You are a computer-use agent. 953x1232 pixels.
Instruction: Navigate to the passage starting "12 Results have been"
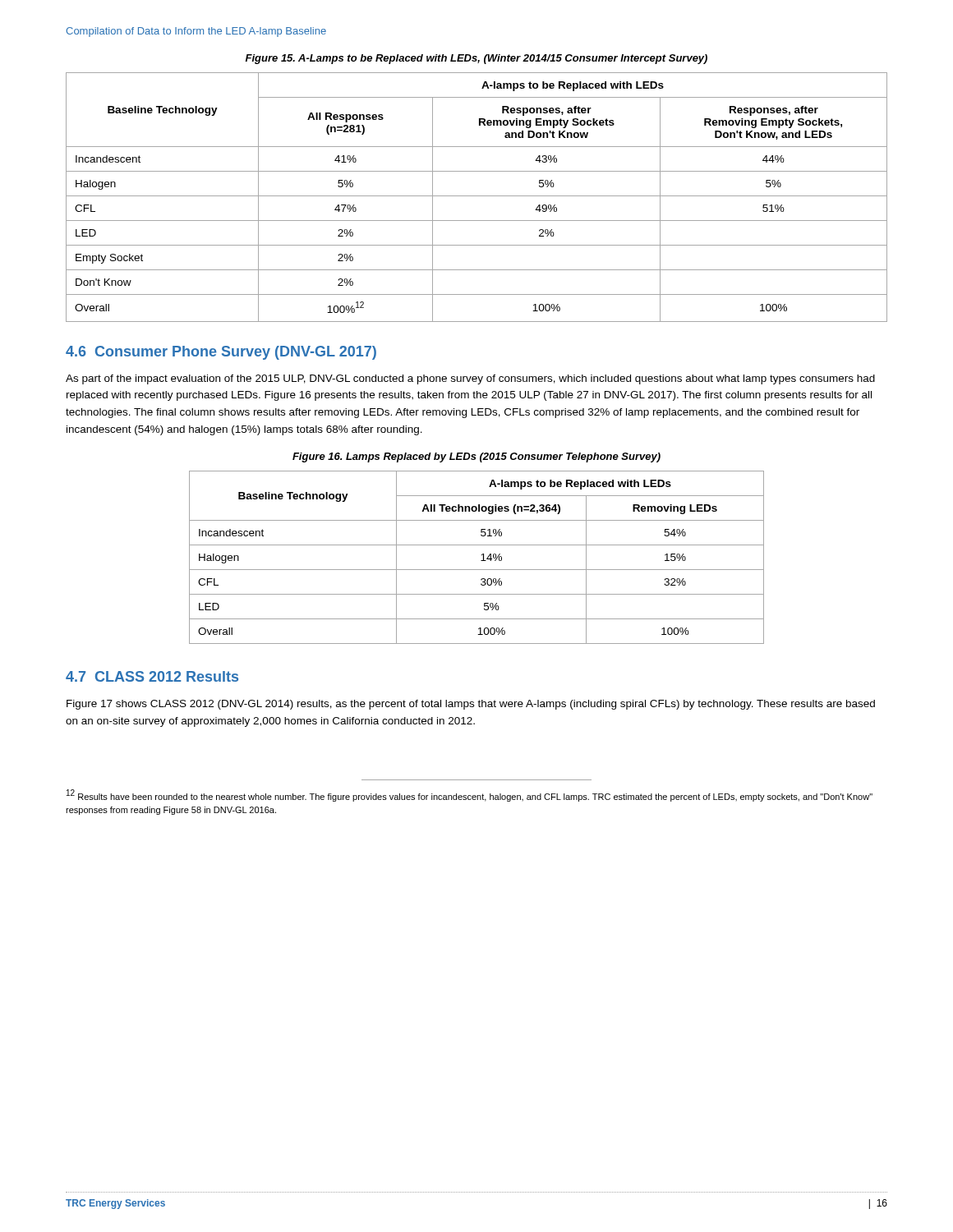click(x=469, y=802)
